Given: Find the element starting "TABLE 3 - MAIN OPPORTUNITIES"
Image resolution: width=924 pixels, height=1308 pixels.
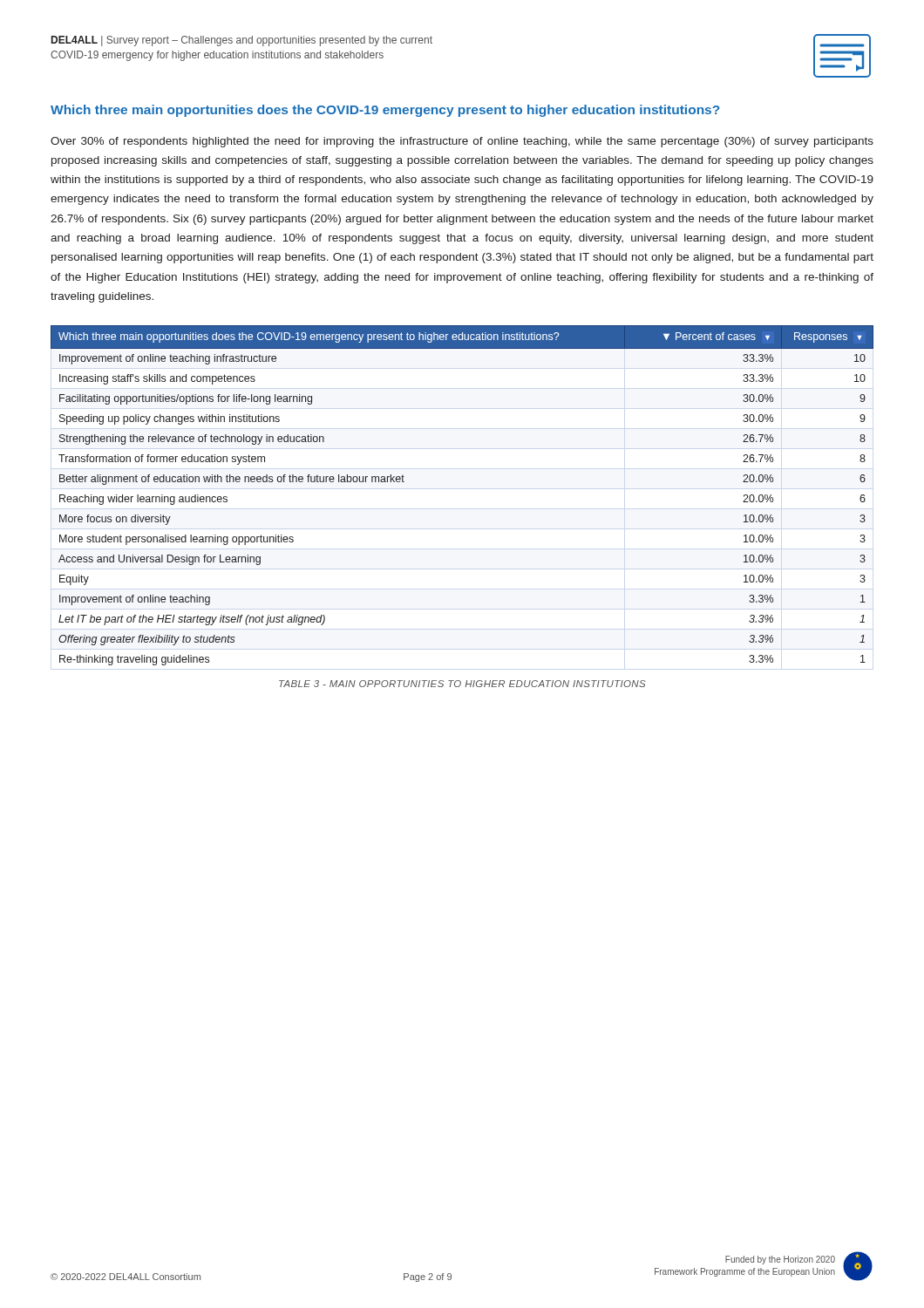Looking at the screenshot, I should click(462, 683).
